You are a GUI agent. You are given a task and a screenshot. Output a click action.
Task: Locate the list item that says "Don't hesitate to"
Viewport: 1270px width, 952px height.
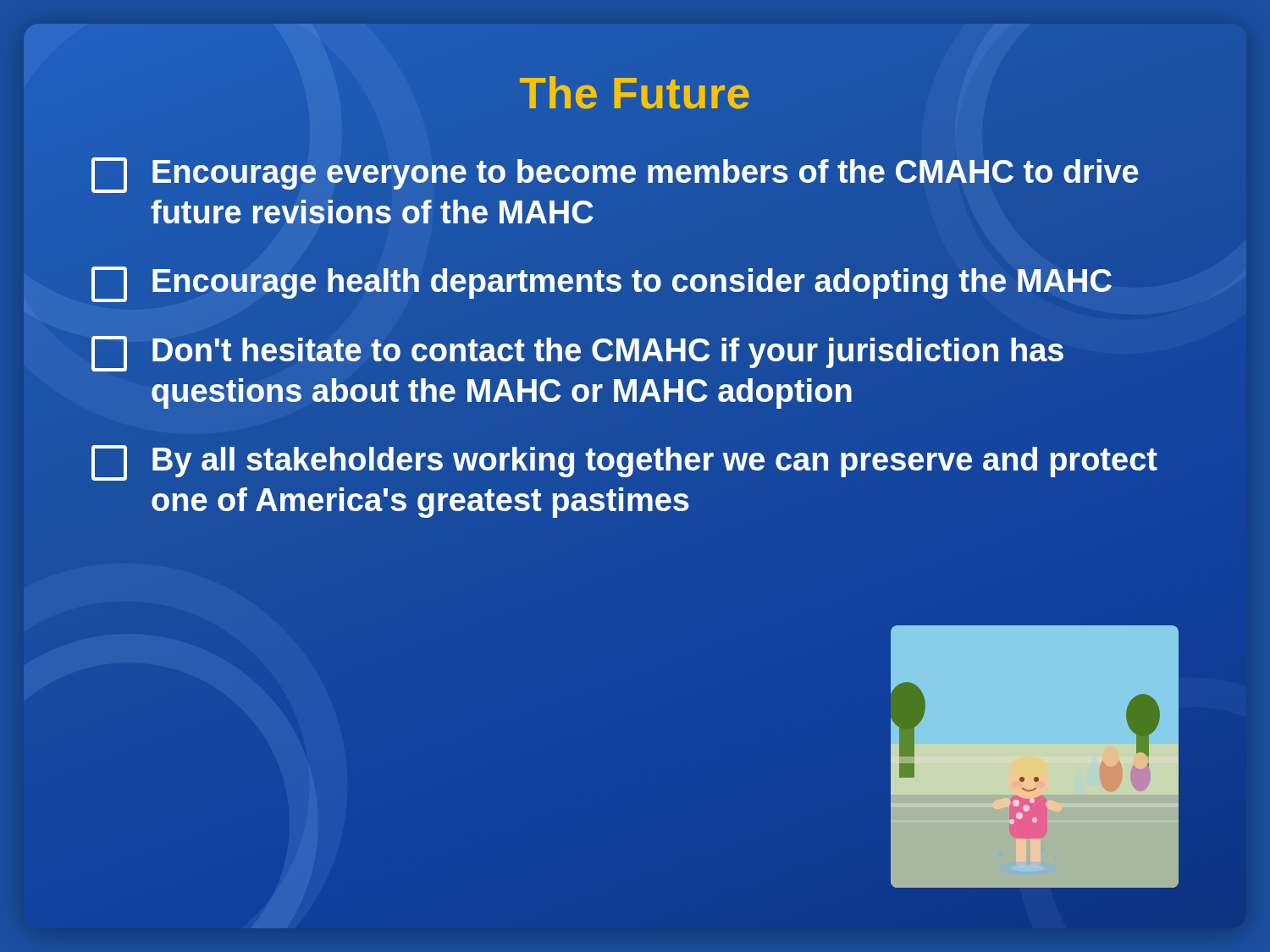[x=635, y=371]
